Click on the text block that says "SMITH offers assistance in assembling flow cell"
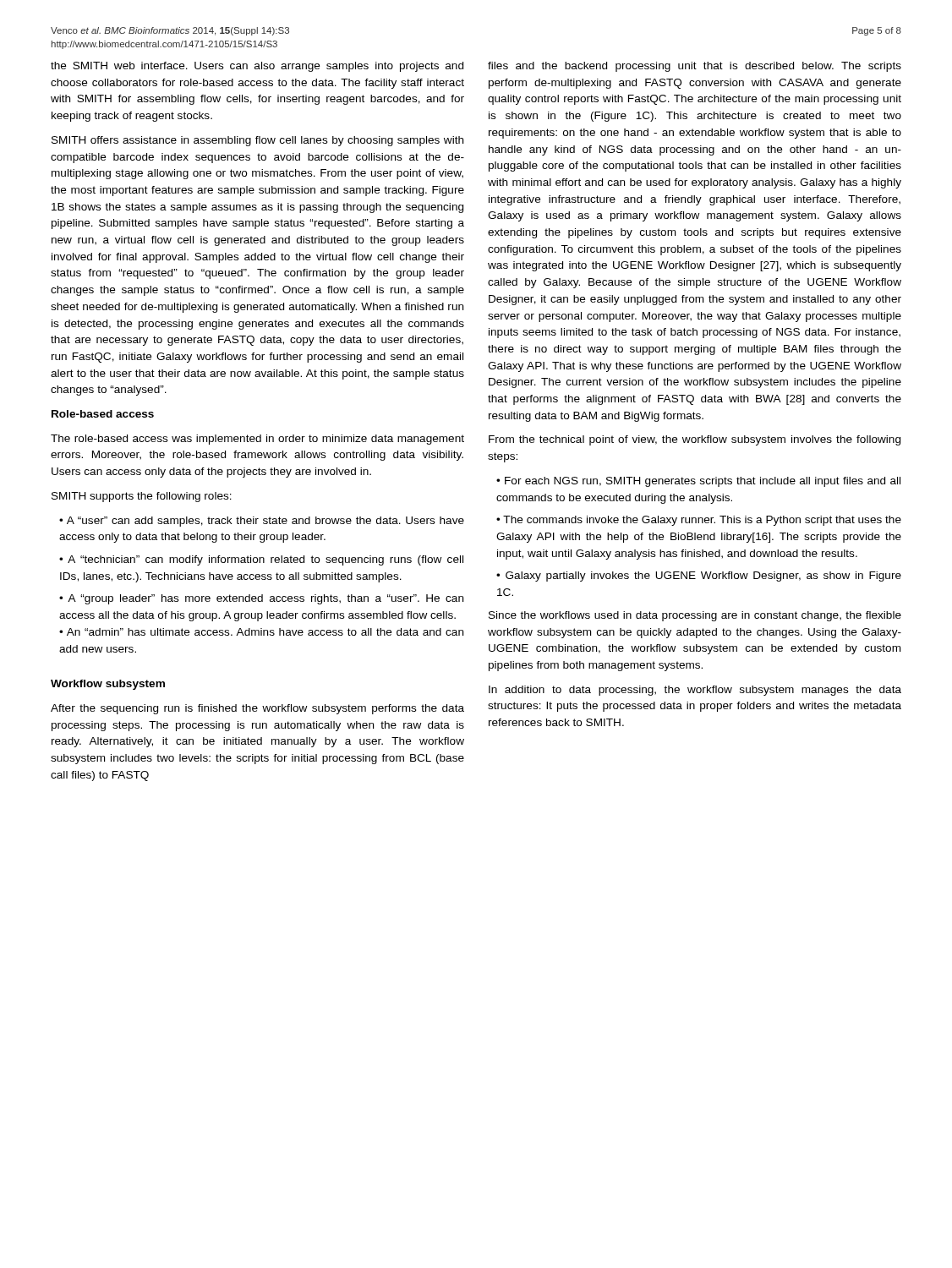Viewport: 952px width, 1268px height. point(257,265)
